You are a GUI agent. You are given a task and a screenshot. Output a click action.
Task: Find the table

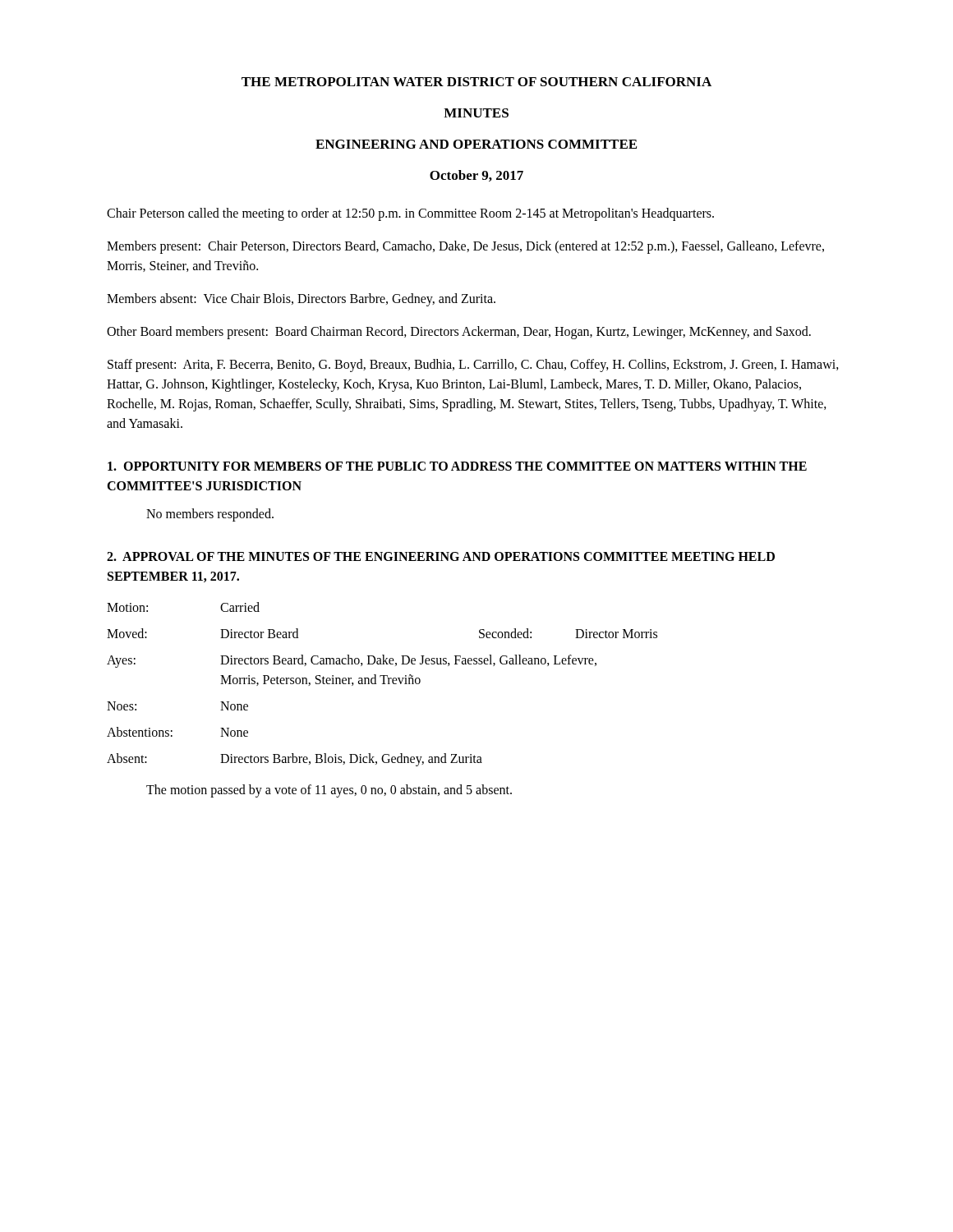(476, 683)
